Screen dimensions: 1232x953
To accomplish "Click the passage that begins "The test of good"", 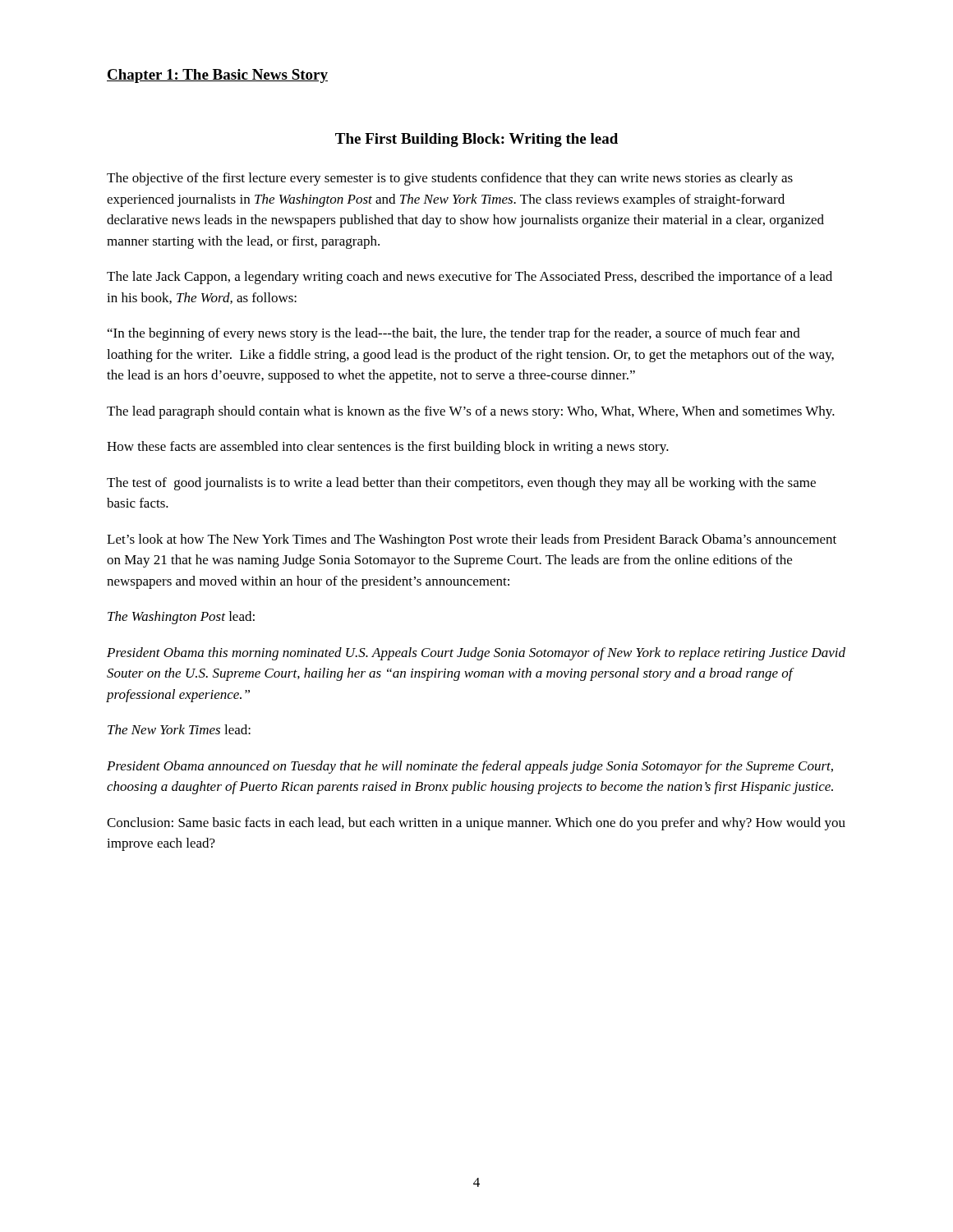I will (462, 493).
